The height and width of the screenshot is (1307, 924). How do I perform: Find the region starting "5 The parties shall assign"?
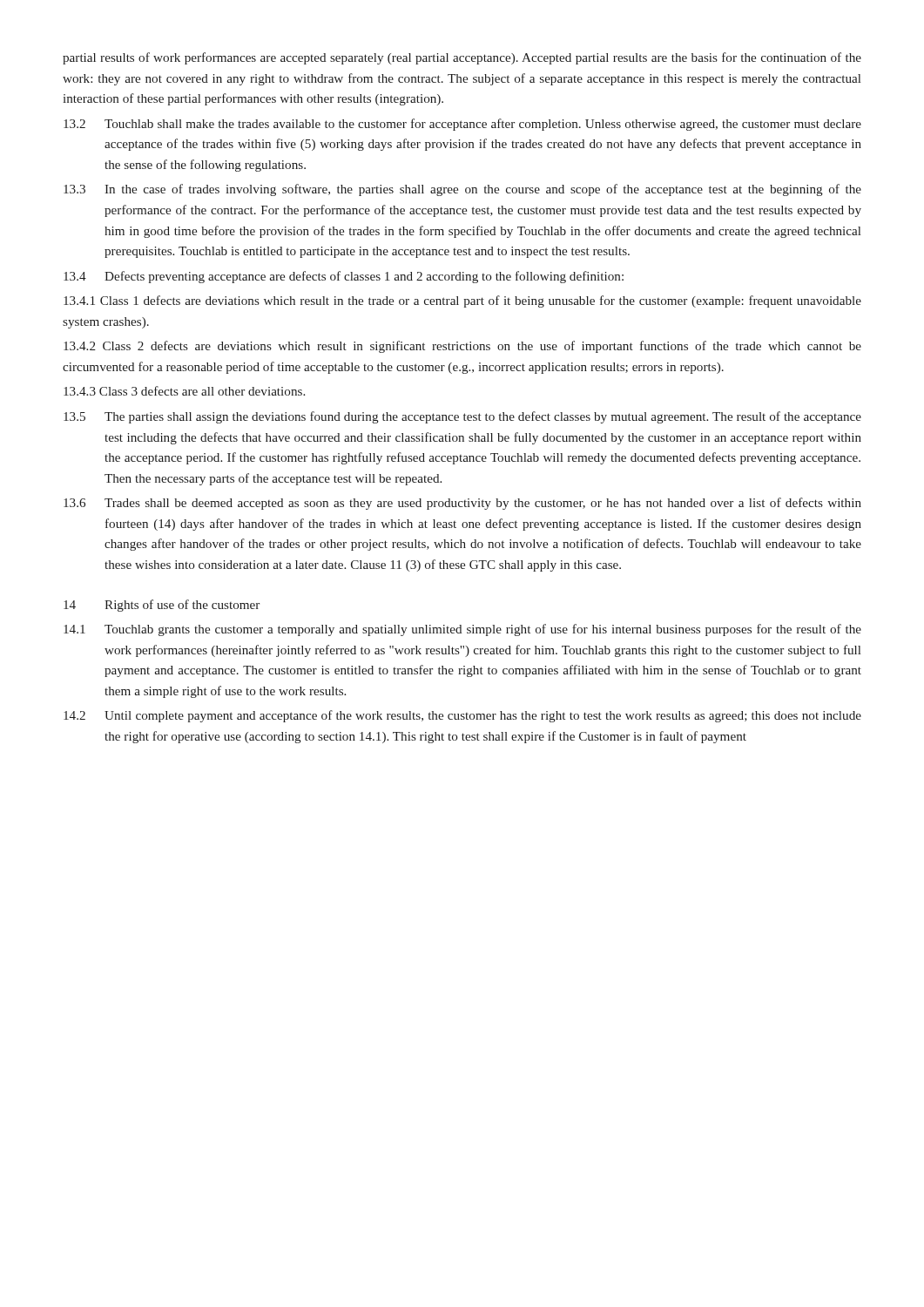pos(462,447)
